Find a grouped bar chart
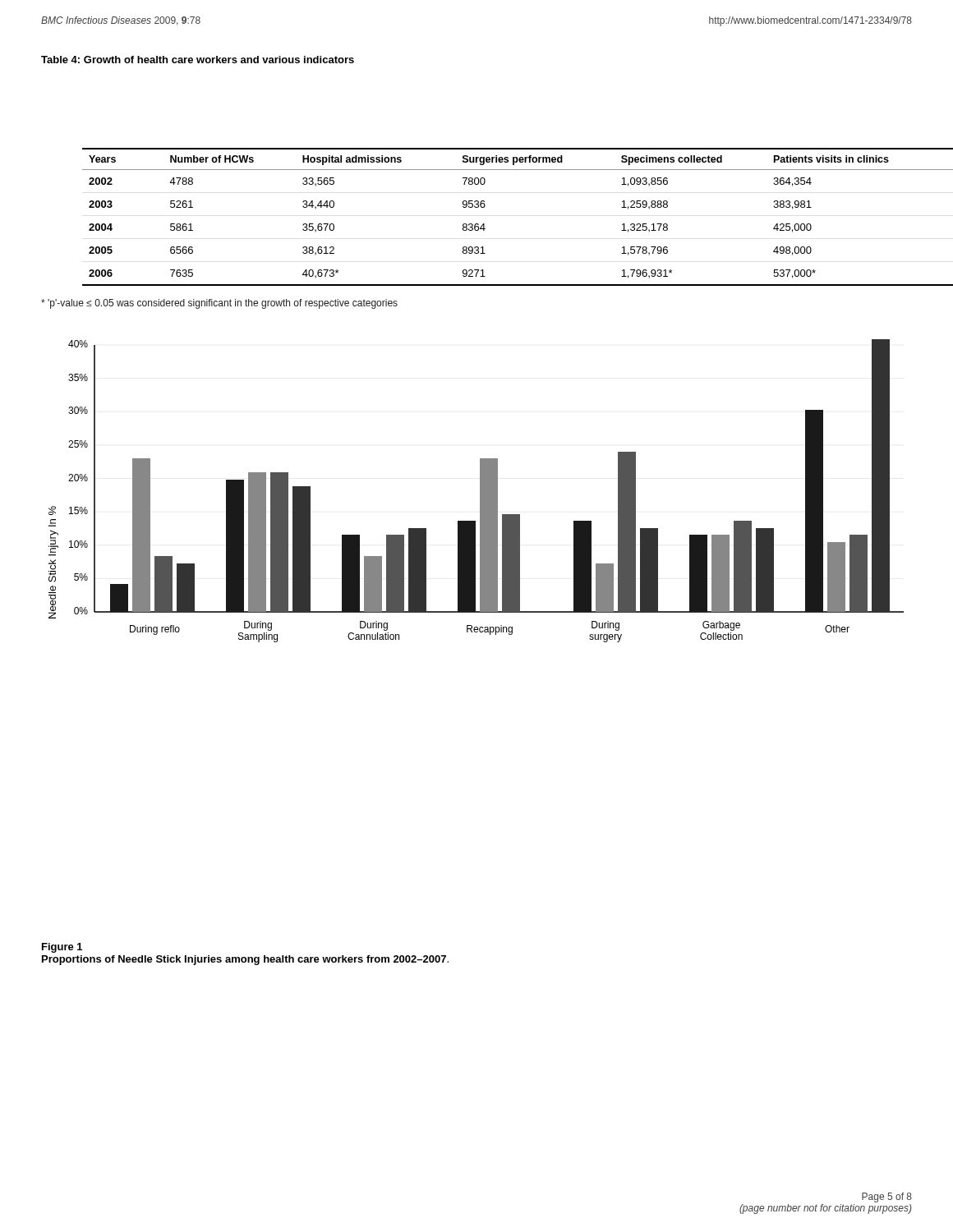 point(476,563)
